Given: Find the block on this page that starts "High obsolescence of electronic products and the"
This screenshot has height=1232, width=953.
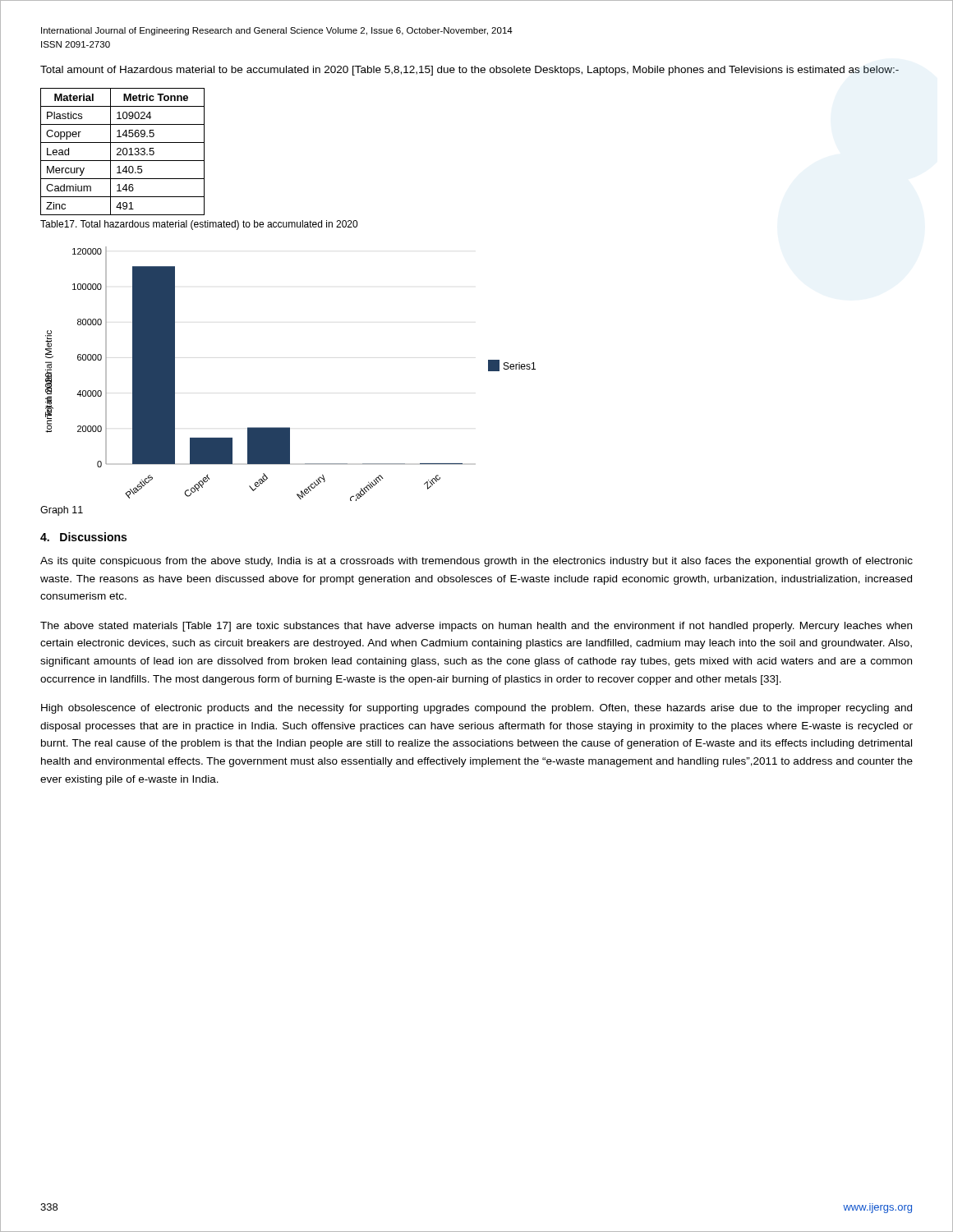Looking at the screenshot, I should pyautogui.click(x=476, y=743).
